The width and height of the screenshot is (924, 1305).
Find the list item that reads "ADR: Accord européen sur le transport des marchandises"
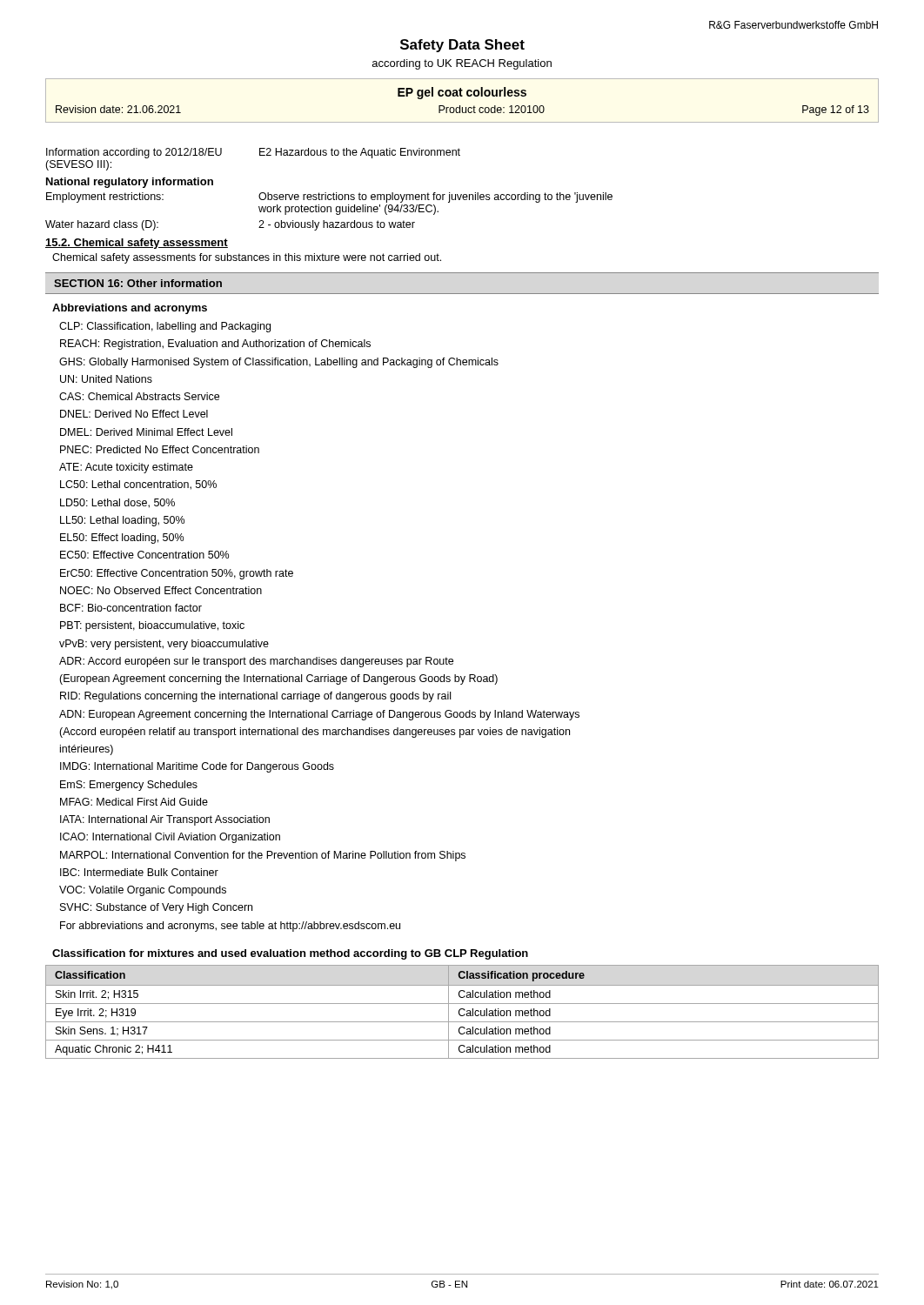click(257, 661)
